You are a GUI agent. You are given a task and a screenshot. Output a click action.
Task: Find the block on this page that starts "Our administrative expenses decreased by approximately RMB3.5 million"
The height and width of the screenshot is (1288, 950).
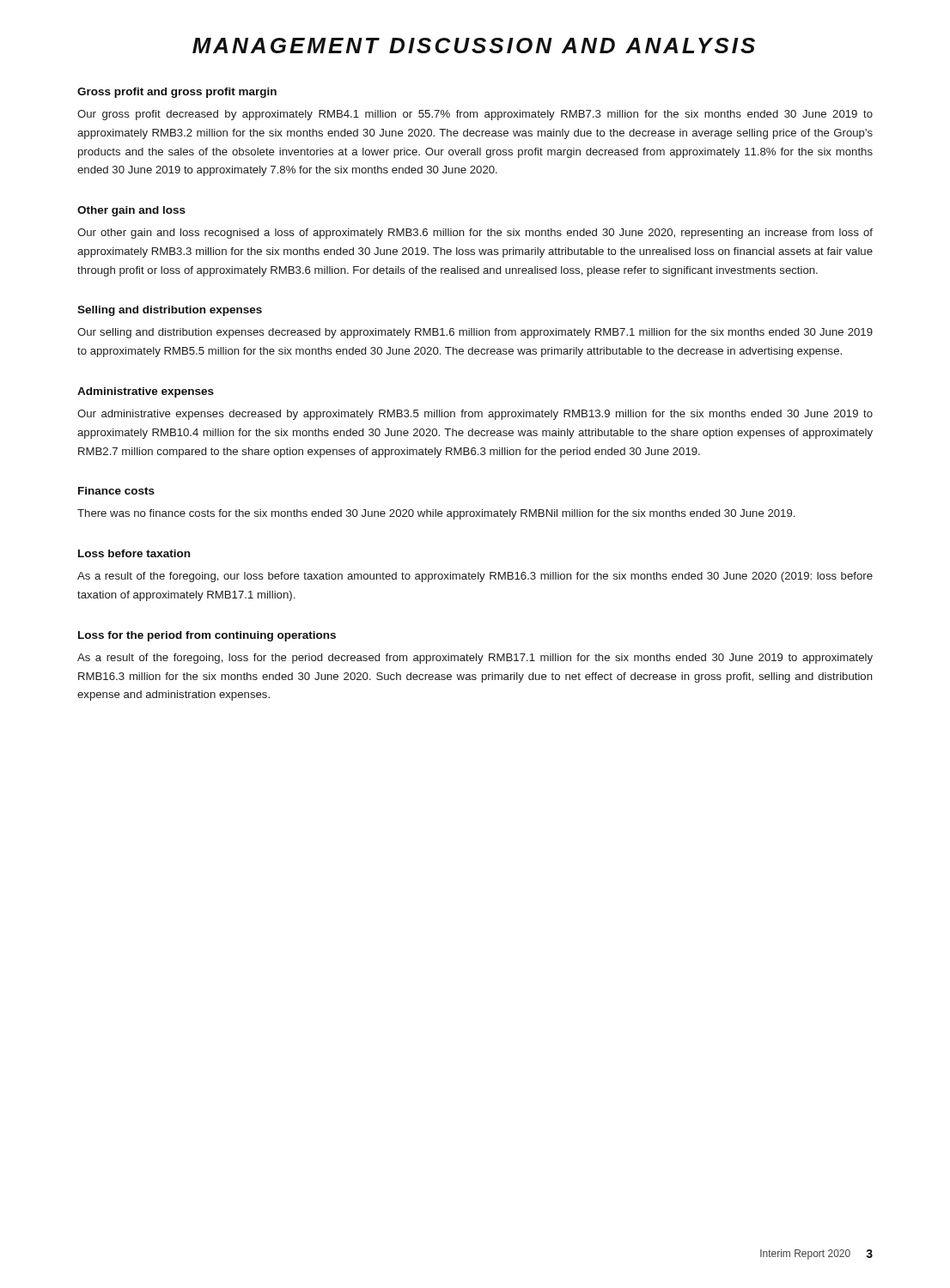tap(475, 432)
